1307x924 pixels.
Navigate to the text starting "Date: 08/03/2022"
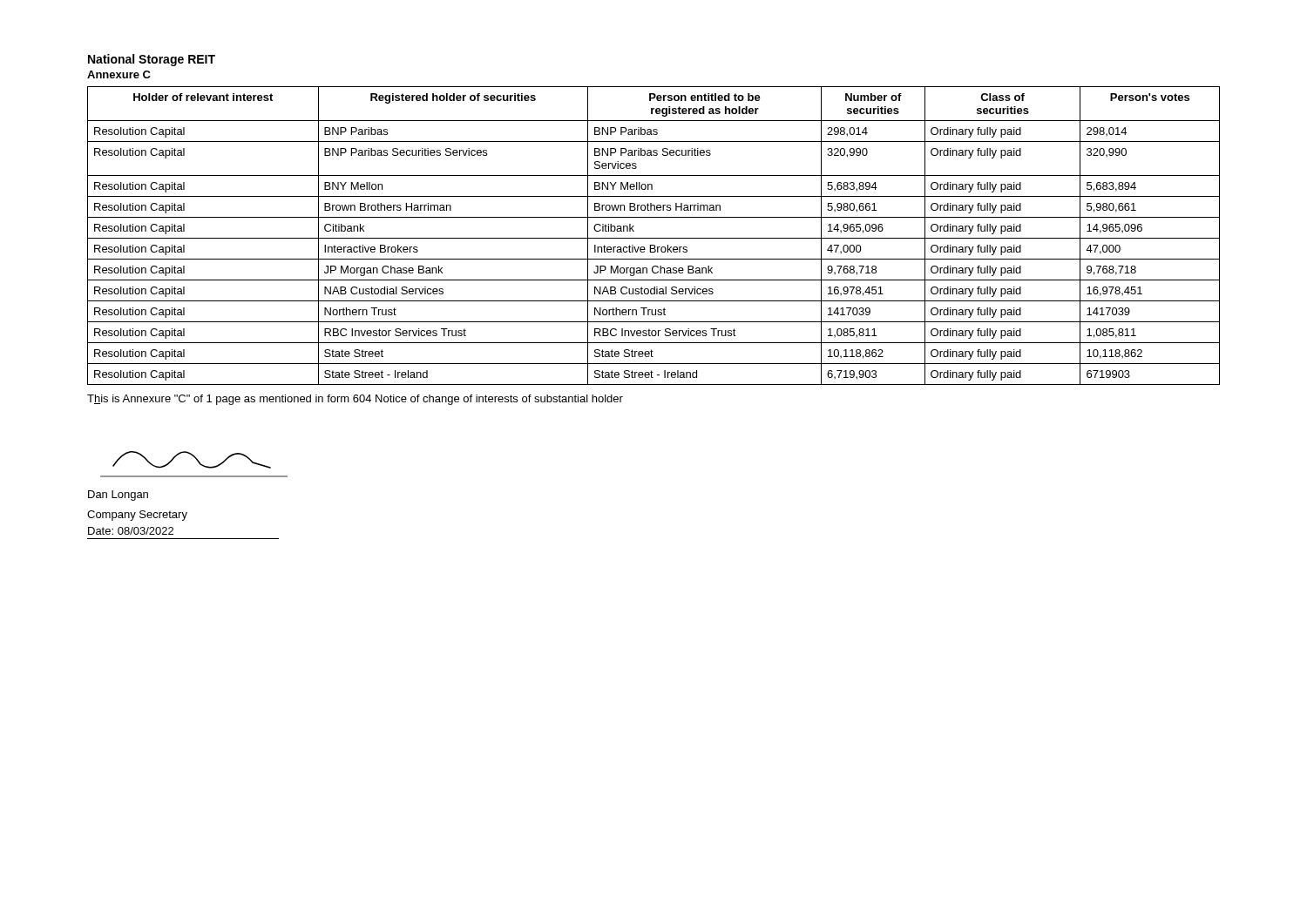pyautogui.click(x=183, y=532)
